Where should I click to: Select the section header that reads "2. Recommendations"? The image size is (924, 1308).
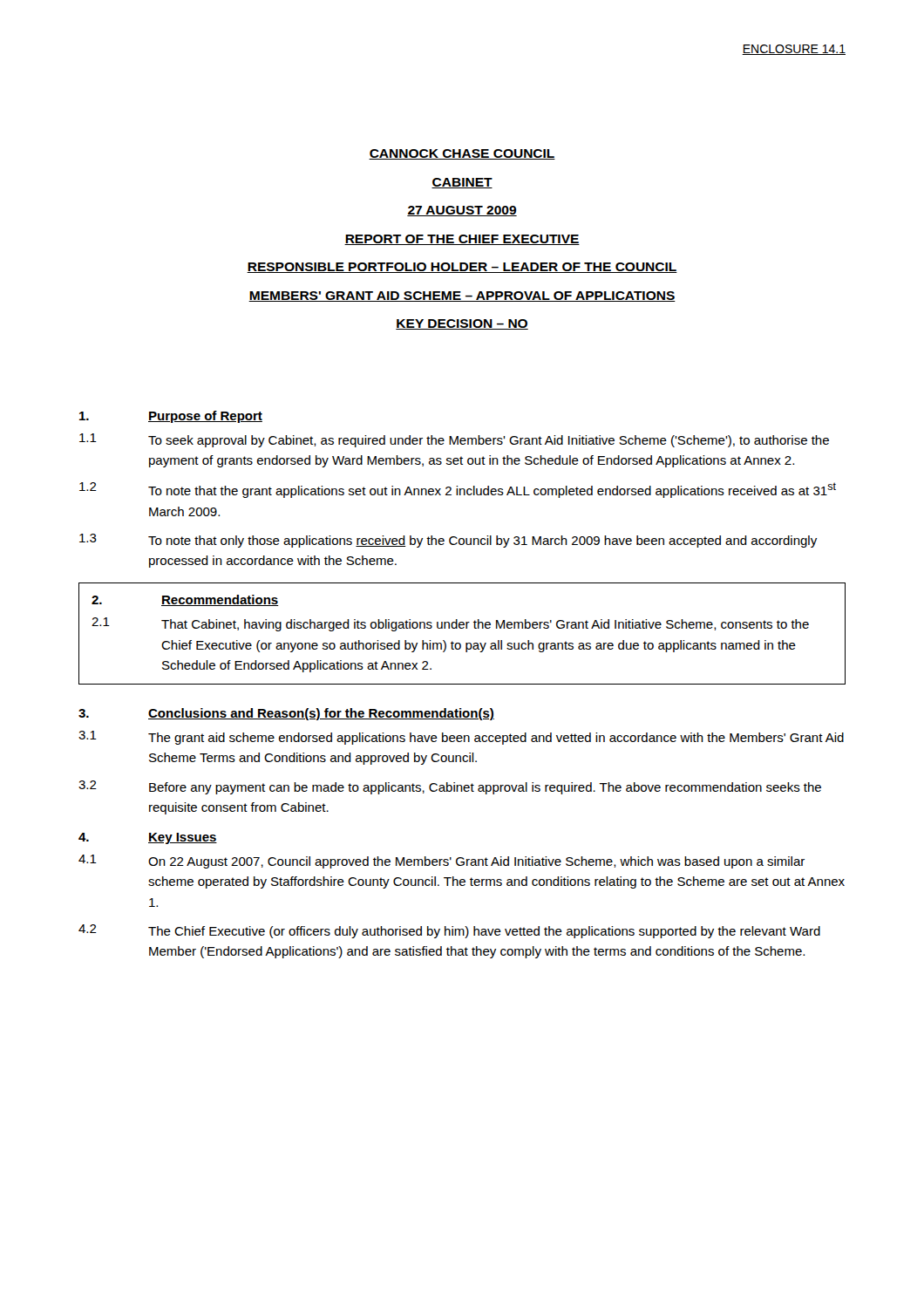185,600
